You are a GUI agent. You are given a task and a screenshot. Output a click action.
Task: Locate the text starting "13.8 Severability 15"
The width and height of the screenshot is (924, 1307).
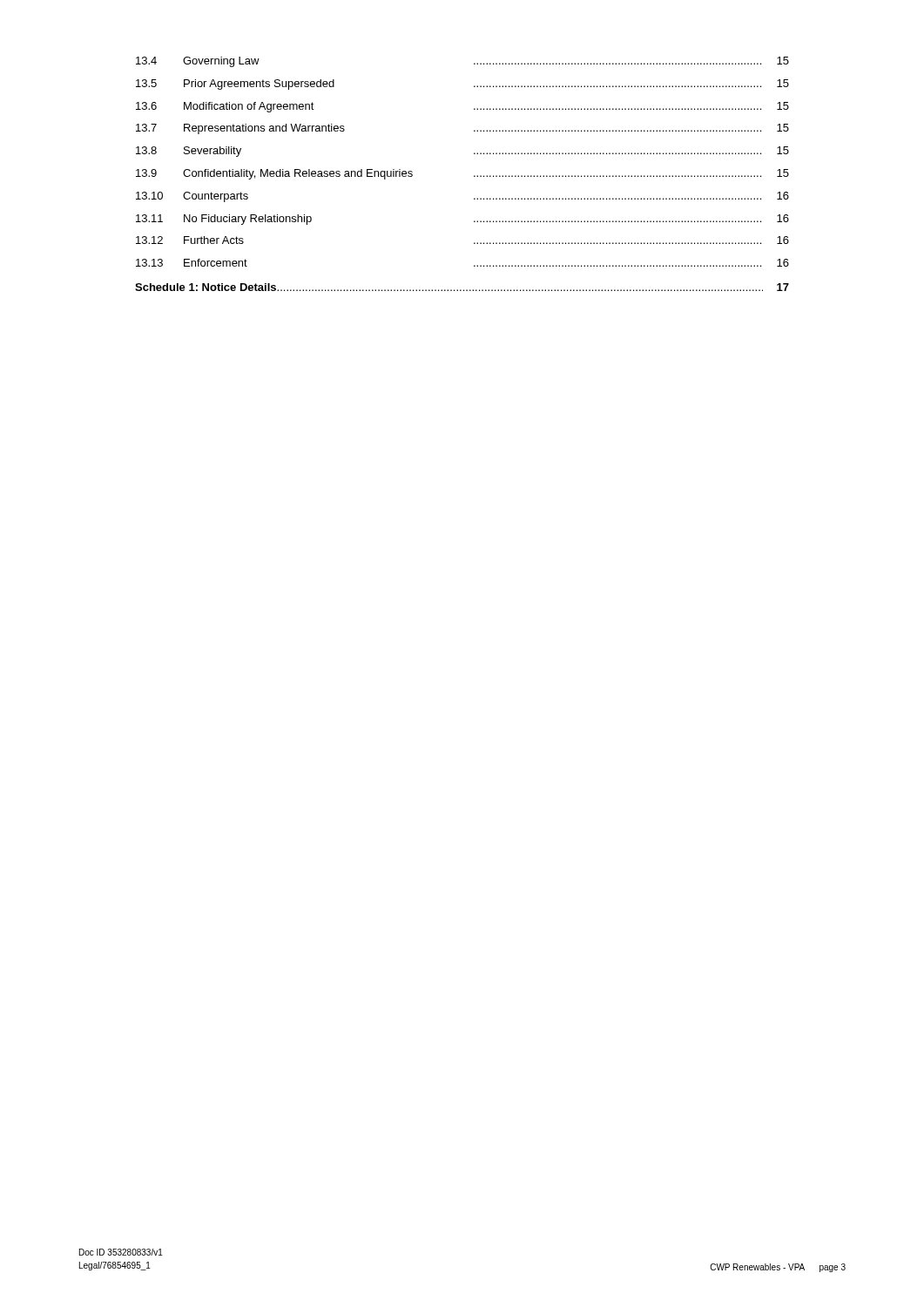tap(462, 152)
